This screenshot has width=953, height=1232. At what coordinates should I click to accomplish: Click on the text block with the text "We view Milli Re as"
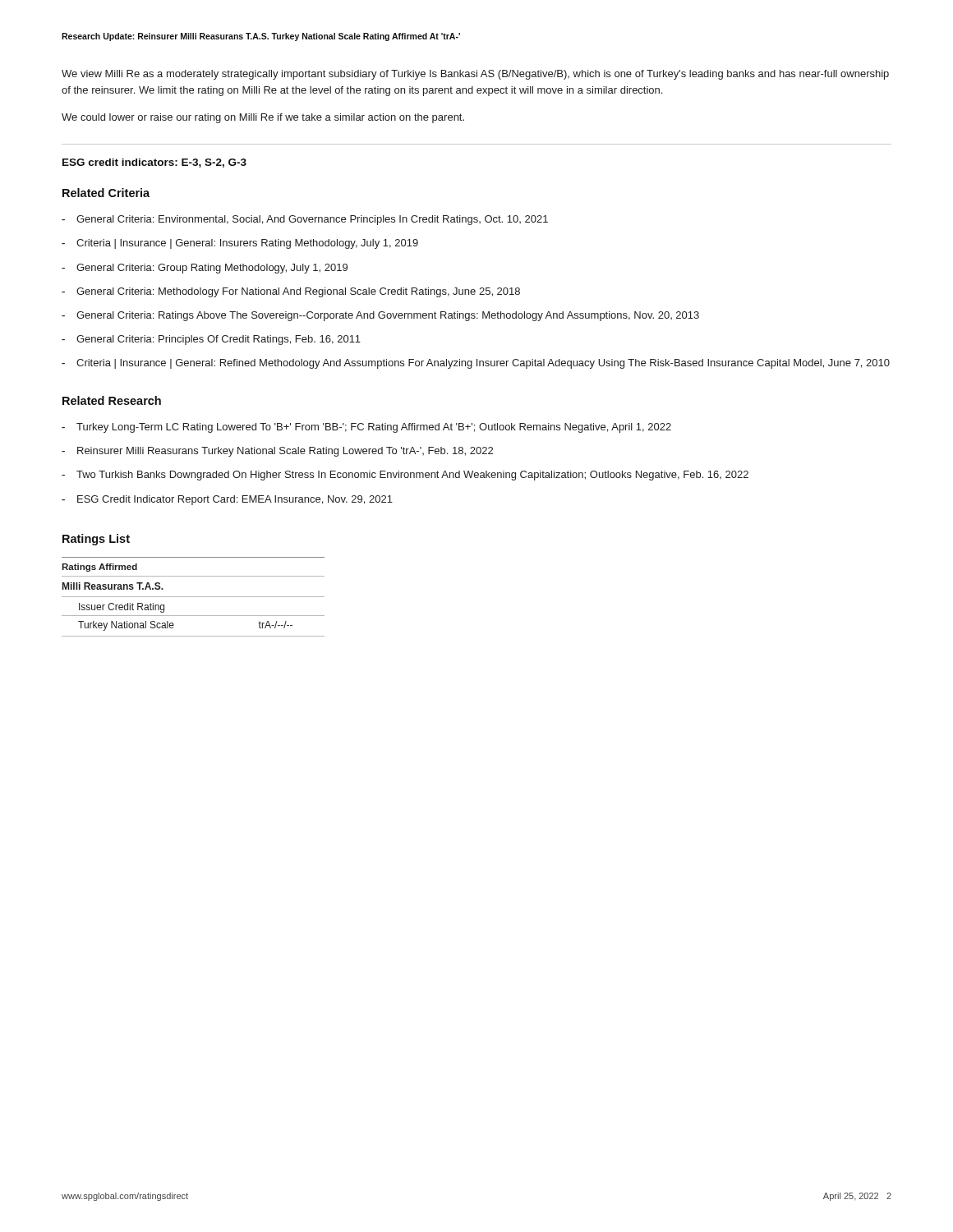click(475, 82)
